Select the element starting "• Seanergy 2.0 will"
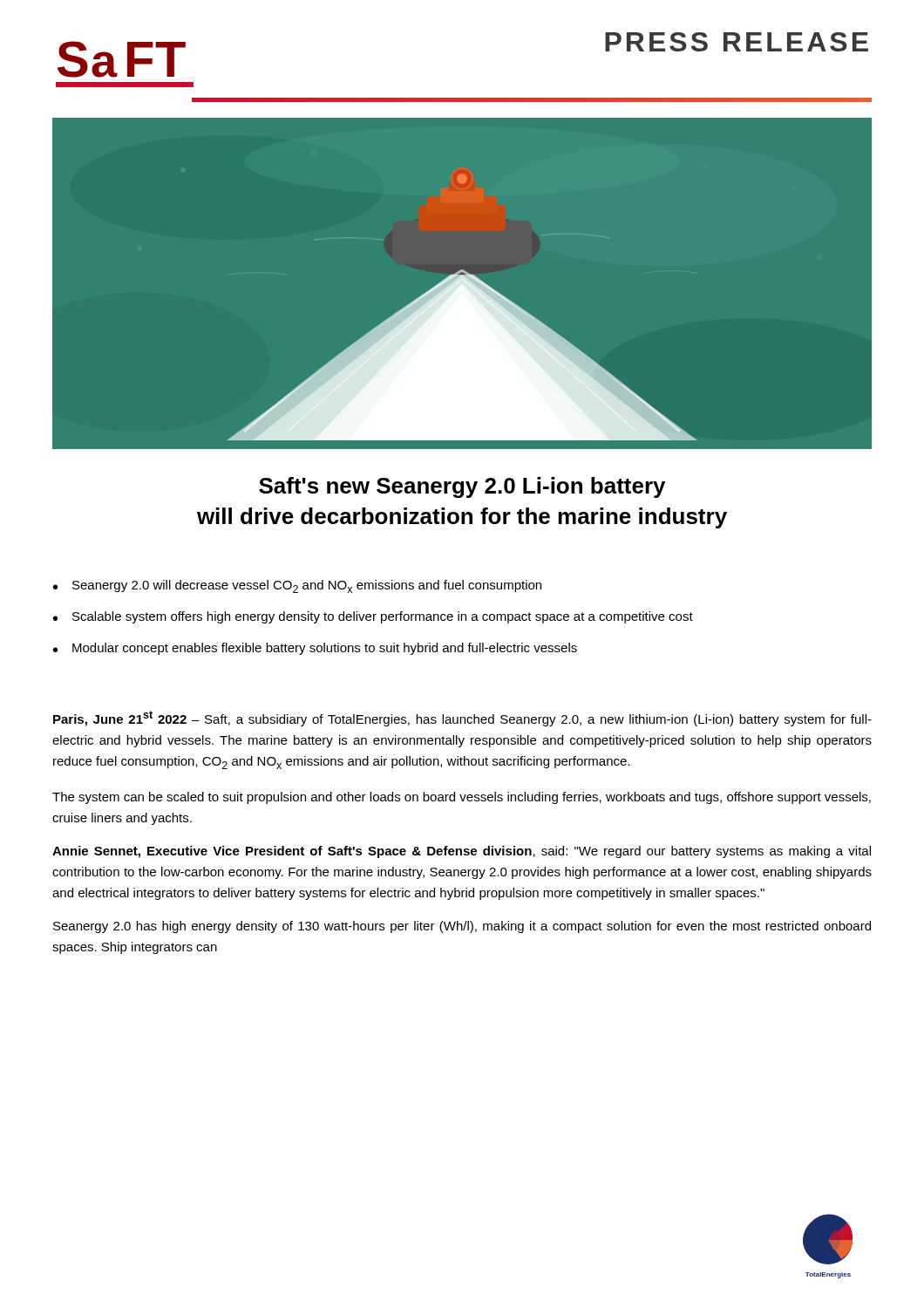The height and width of the screenshot is (1308, 924). point(462,587)
